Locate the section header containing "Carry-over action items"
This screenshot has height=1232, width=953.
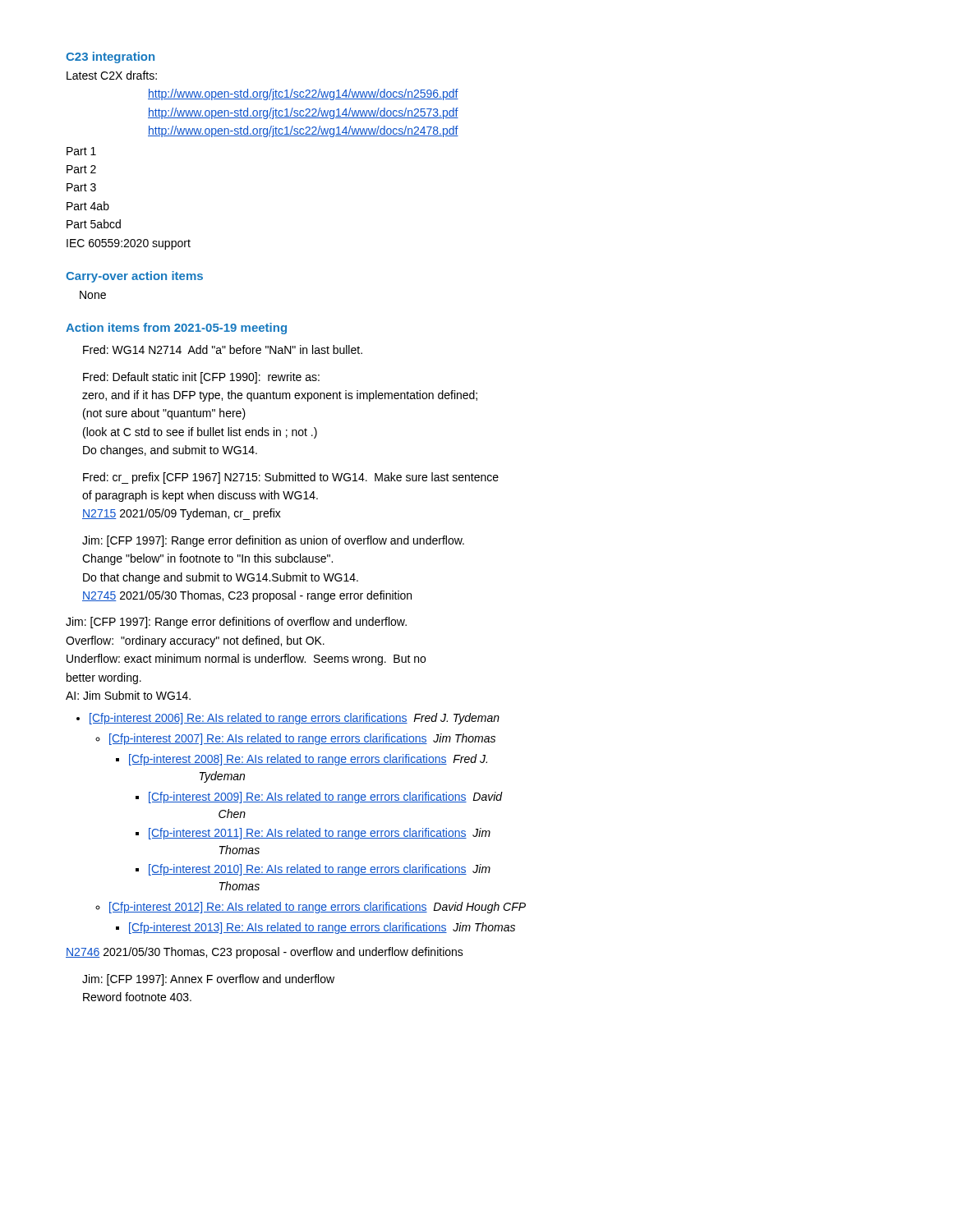coord(135,275)
